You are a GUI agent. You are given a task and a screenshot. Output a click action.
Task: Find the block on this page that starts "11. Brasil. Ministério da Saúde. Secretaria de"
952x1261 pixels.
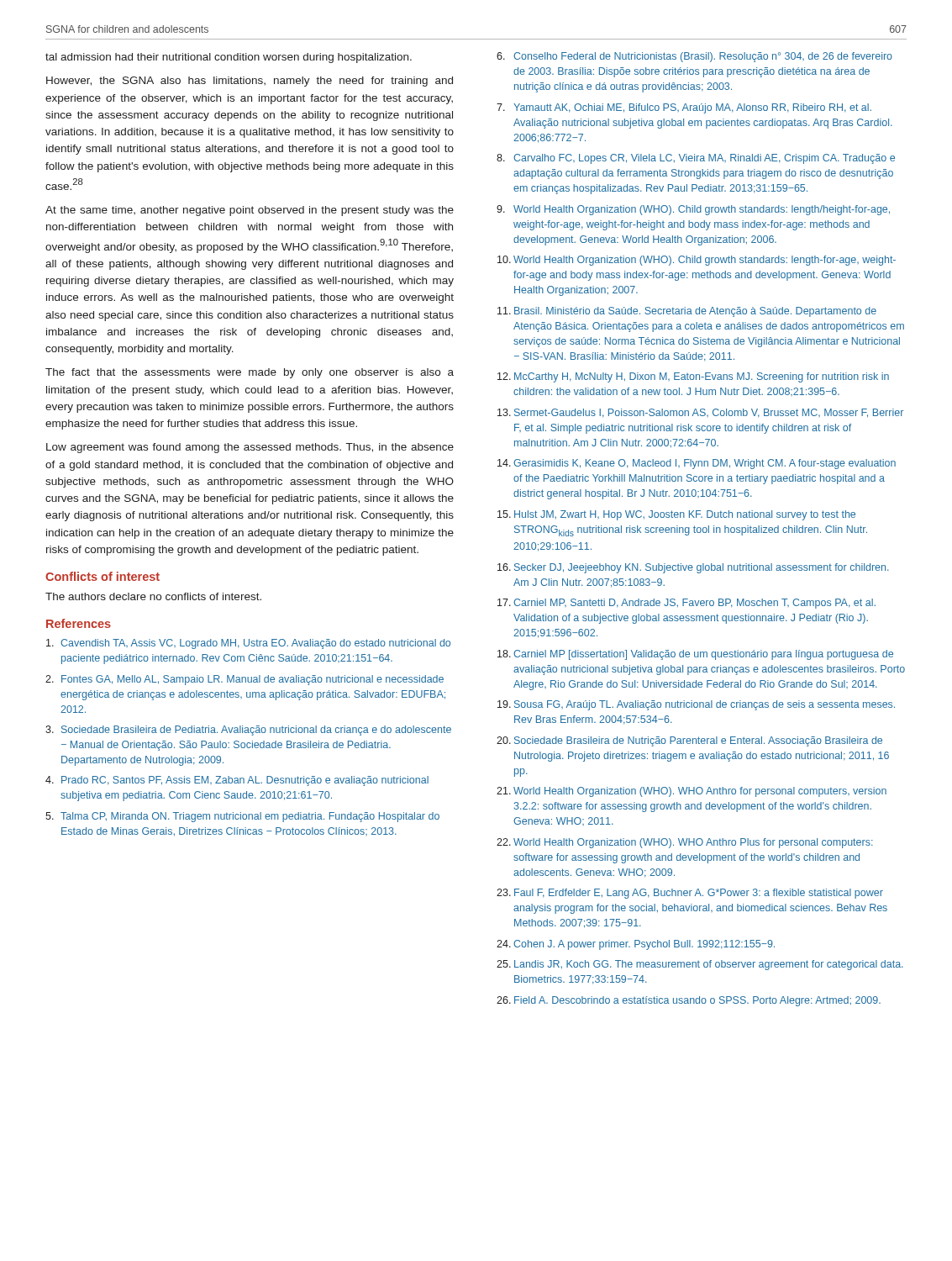(x=702, y=333)
